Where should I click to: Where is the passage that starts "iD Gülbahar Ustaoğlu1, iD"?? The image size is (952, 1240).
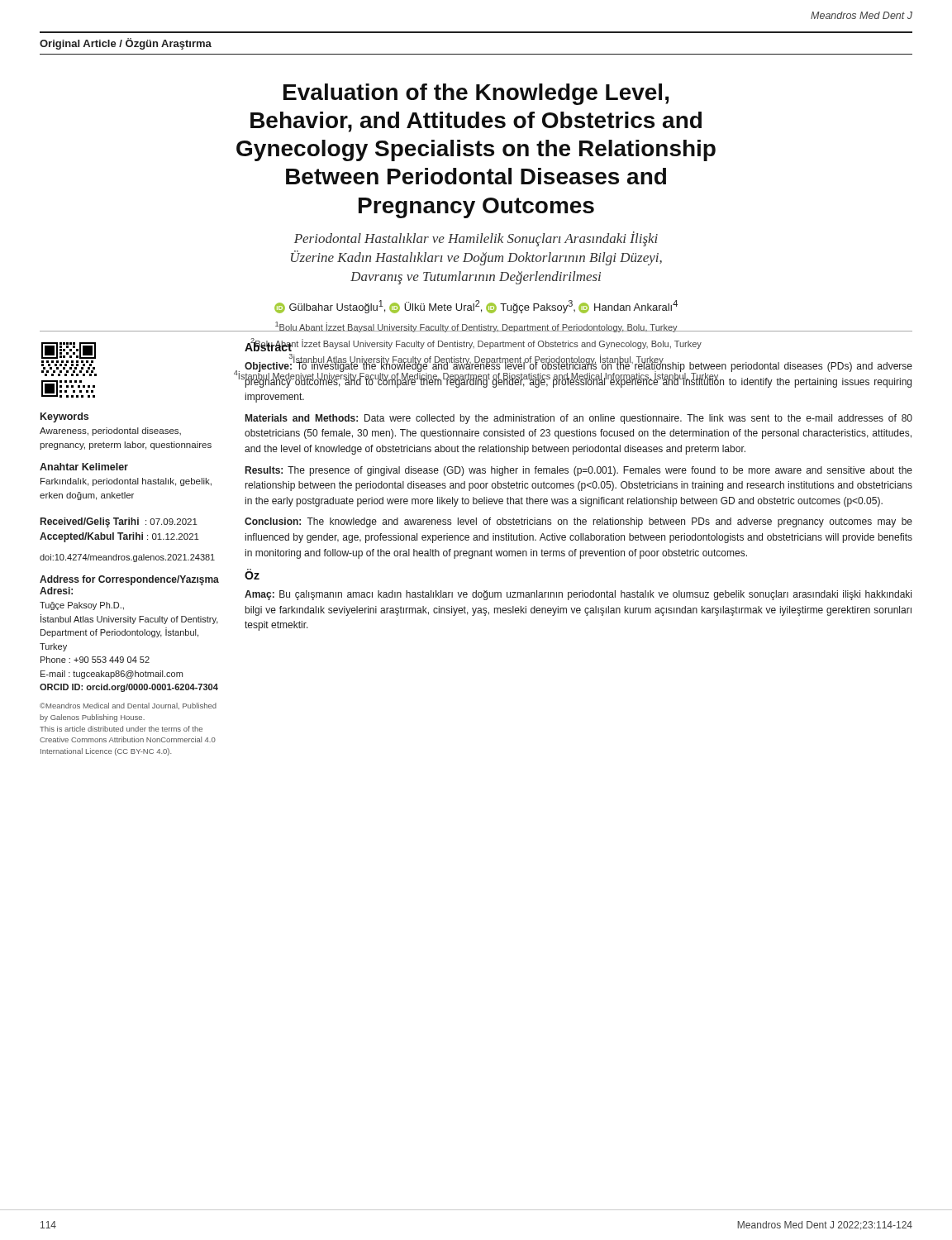coord(476,306)
